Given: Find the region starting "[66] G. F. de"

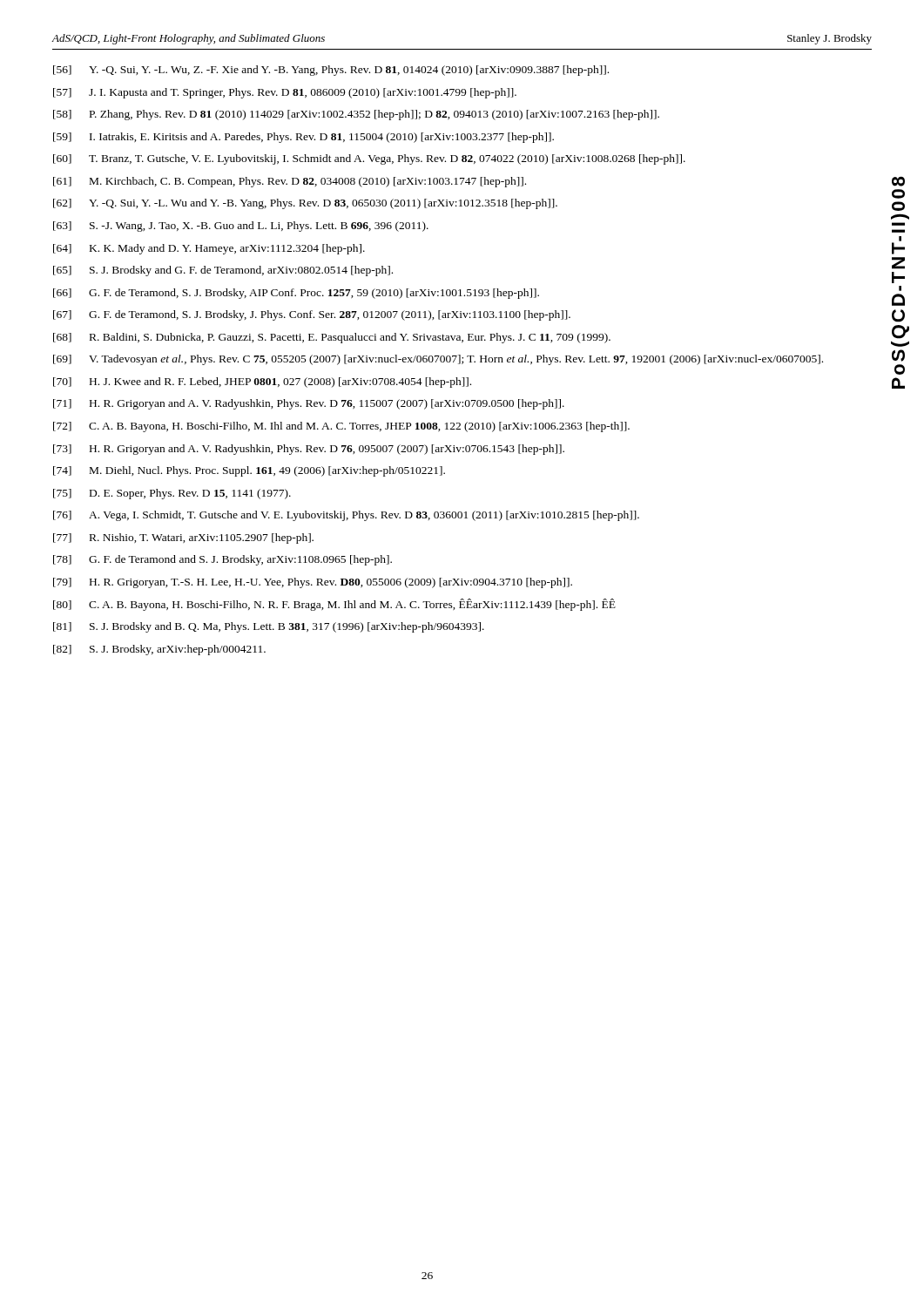Looking at the screenshot, I should (x=453, y=292).
